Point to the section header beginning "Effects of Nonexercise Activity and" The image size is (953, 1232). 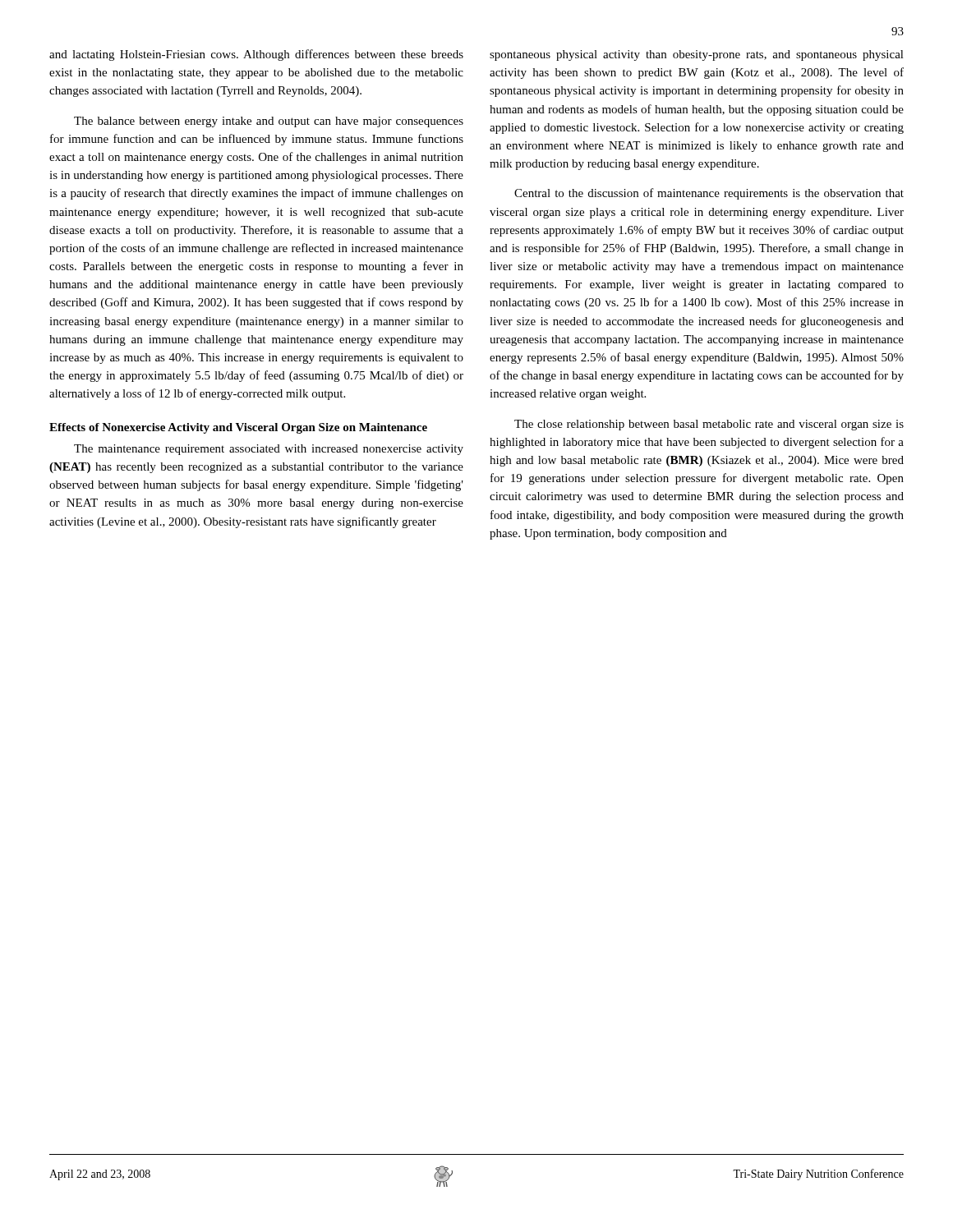tap(238, 427)
